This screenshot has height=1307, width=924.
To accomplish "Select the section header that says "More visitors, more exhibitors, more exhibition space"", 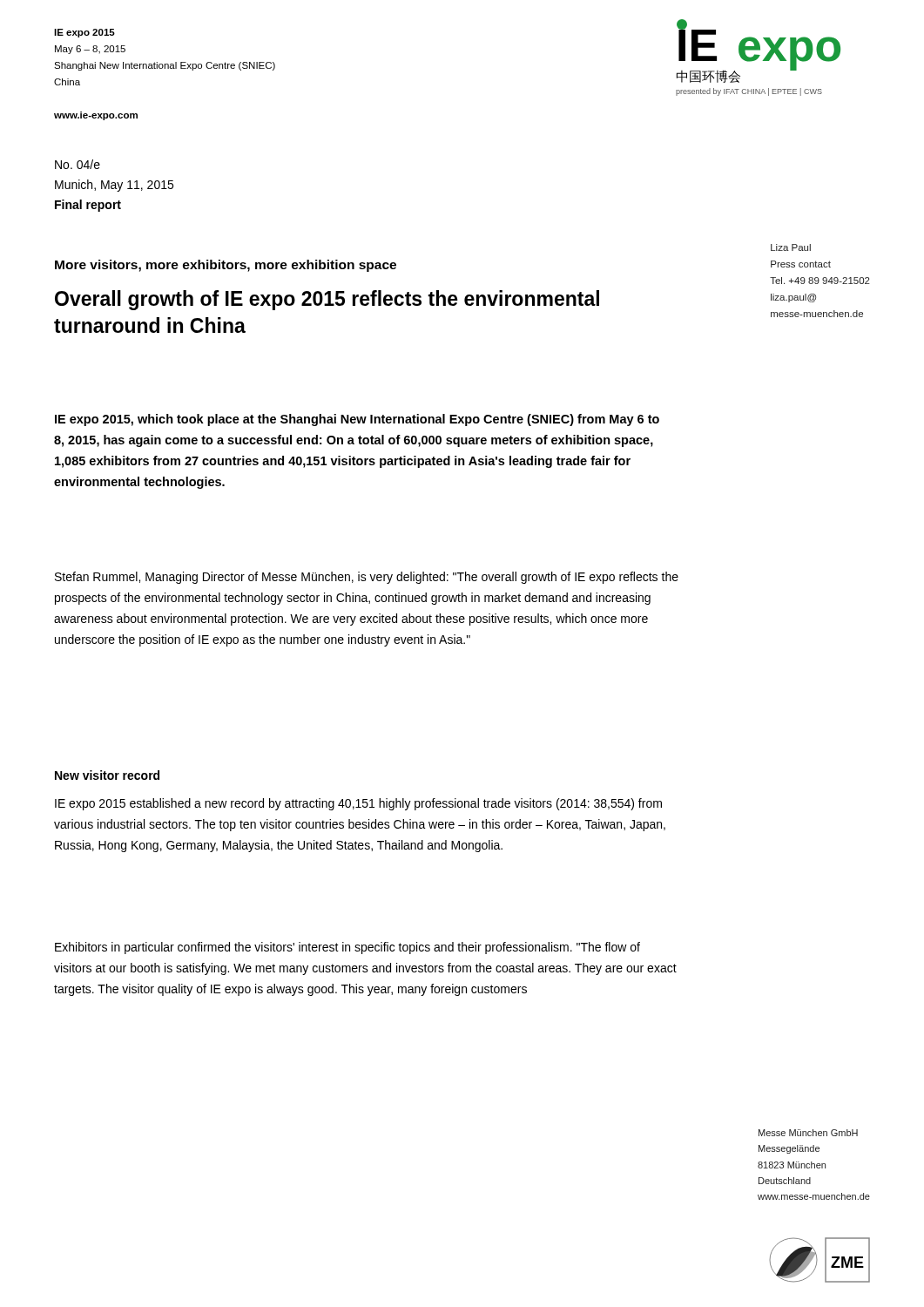I will (225, 264).
